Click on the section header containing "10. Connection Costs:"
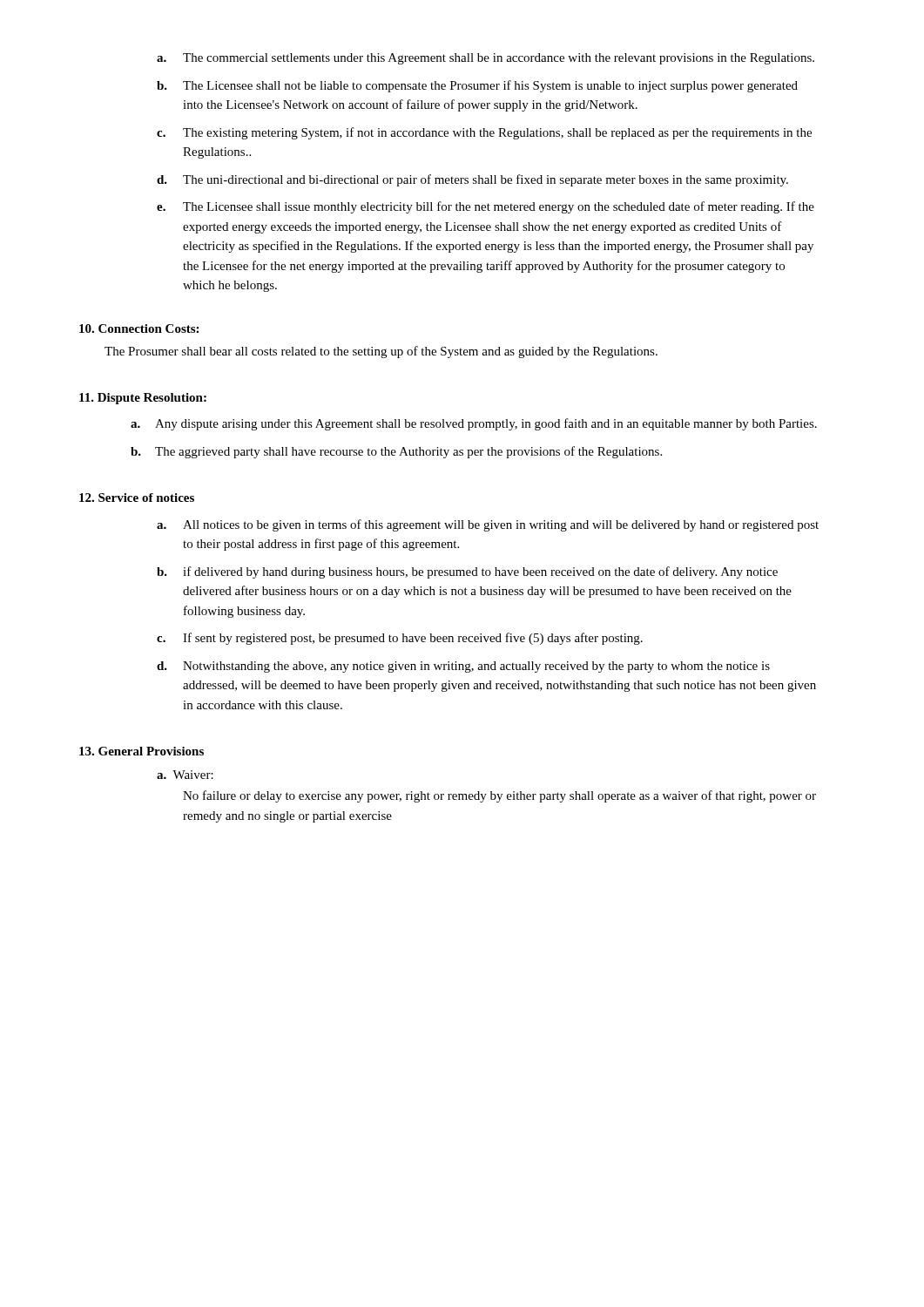The image size is (924, 1307). [x=139, y=328]
